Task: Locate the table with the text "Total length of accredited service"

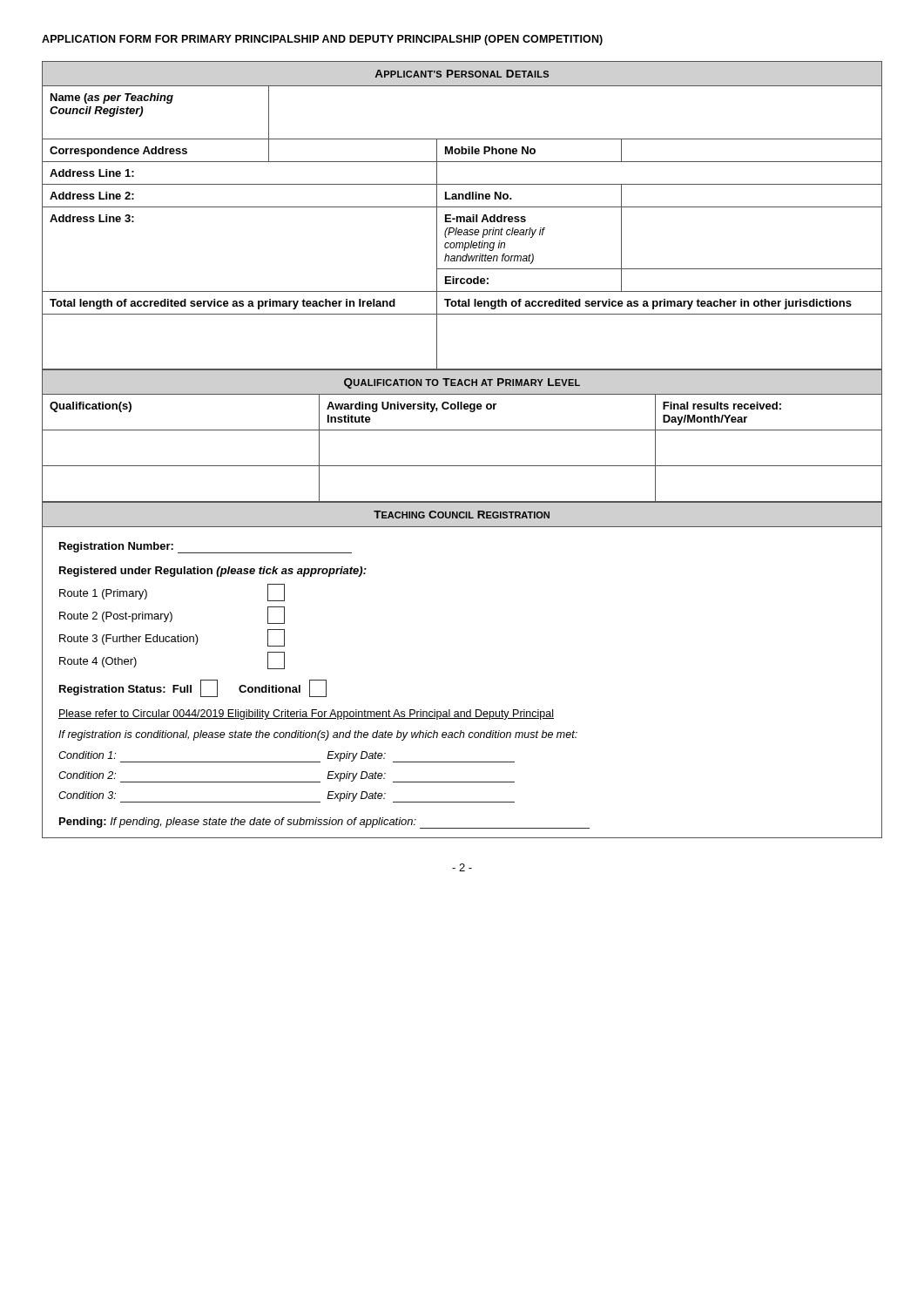Action: [x=462, y=215]
